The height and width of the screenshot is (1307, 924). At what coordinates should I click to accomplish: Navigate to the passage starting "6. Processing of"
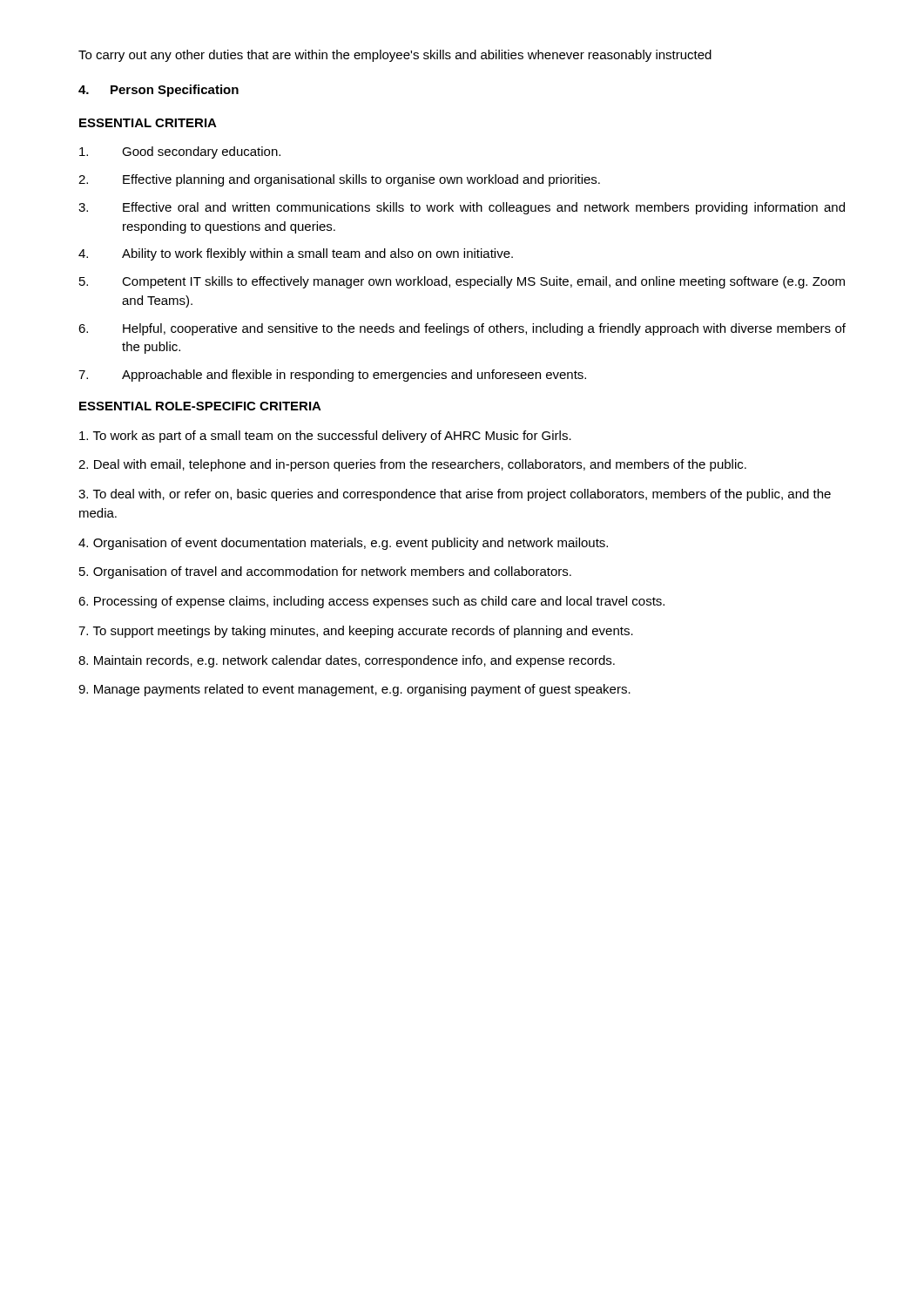pyautogui.click(x=372, y=601)
